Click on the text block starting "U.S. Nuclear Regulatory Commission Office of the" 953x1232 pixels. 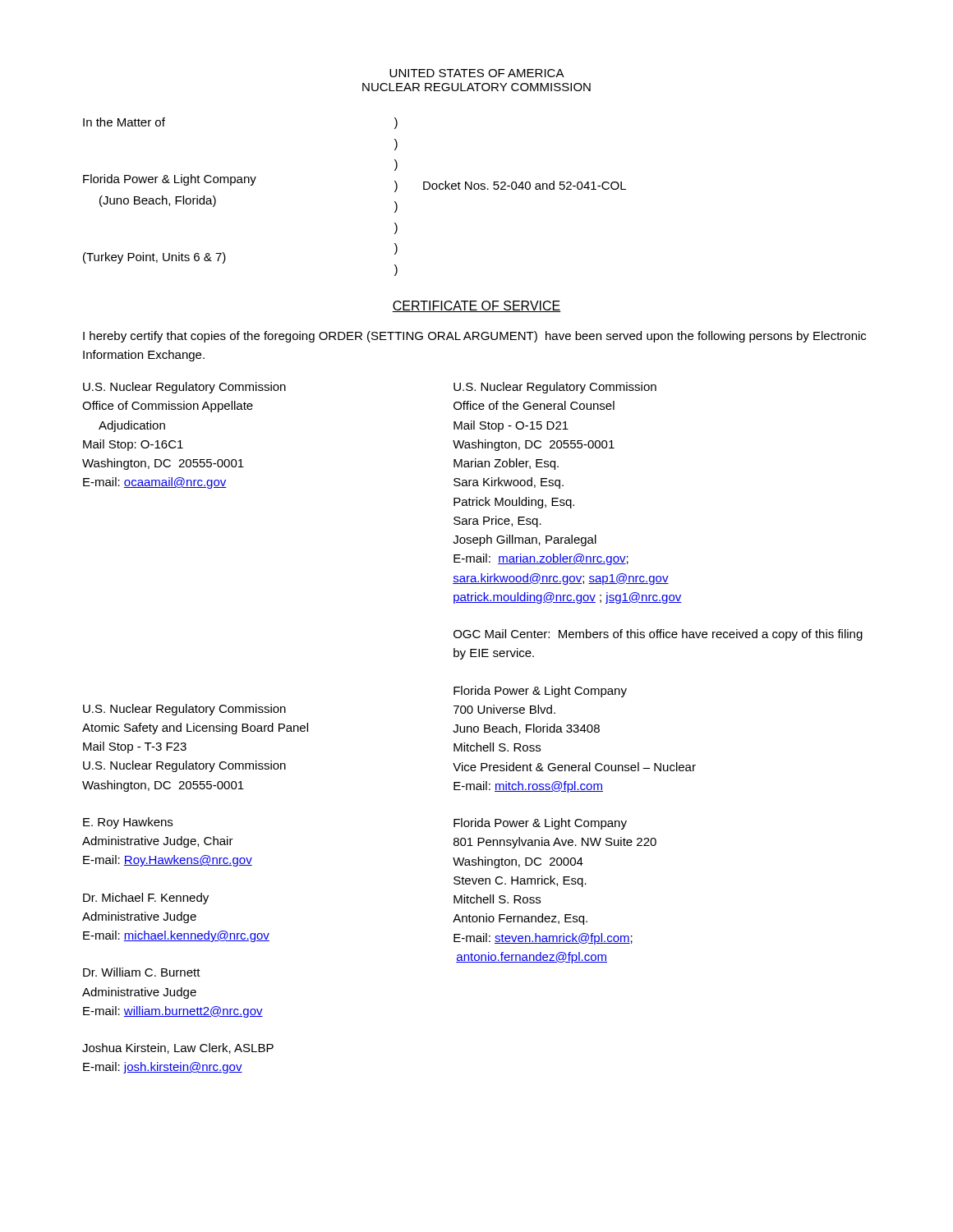pos(567,491)
